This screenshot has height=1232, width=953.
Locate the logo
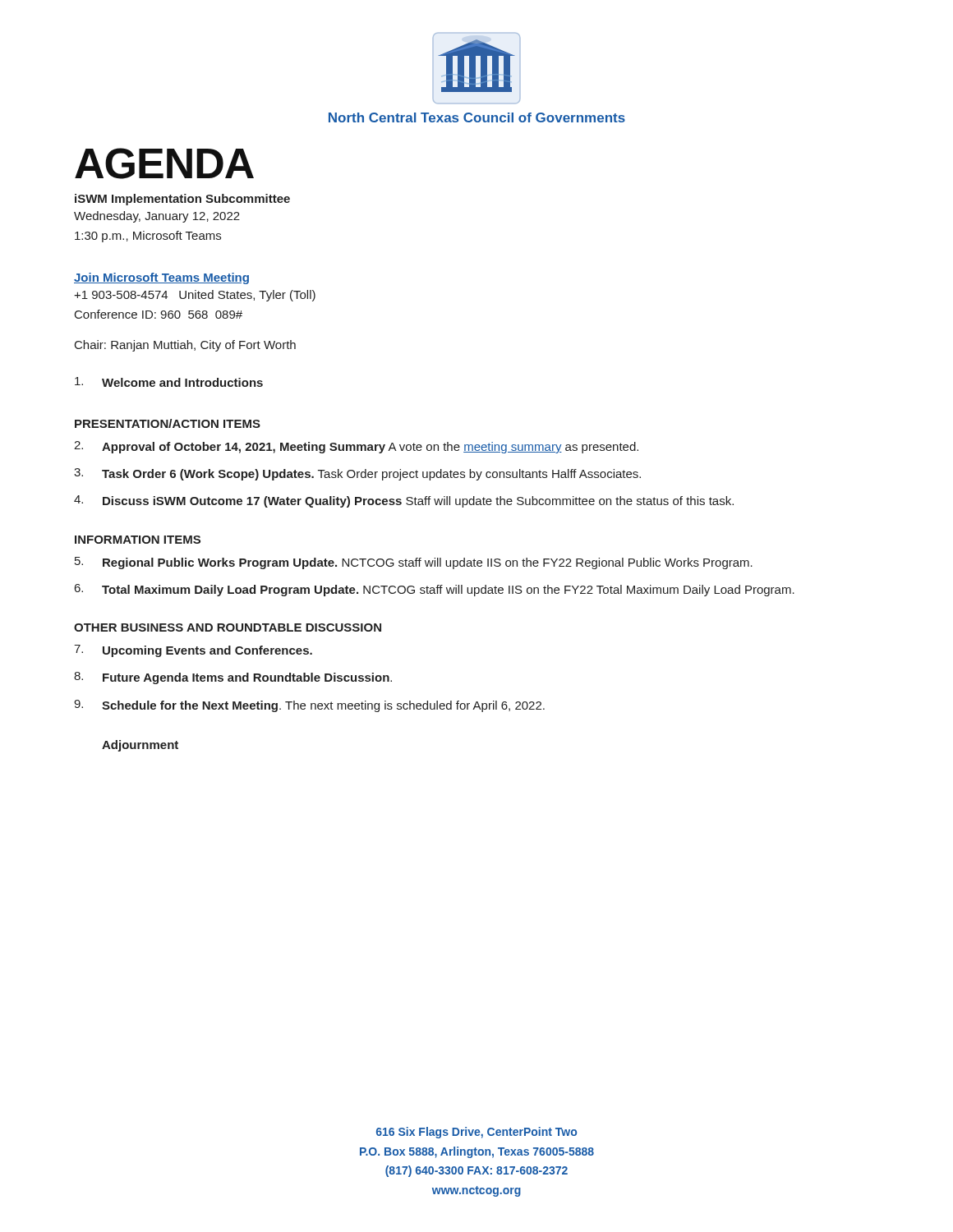click(x=476, y=63)
